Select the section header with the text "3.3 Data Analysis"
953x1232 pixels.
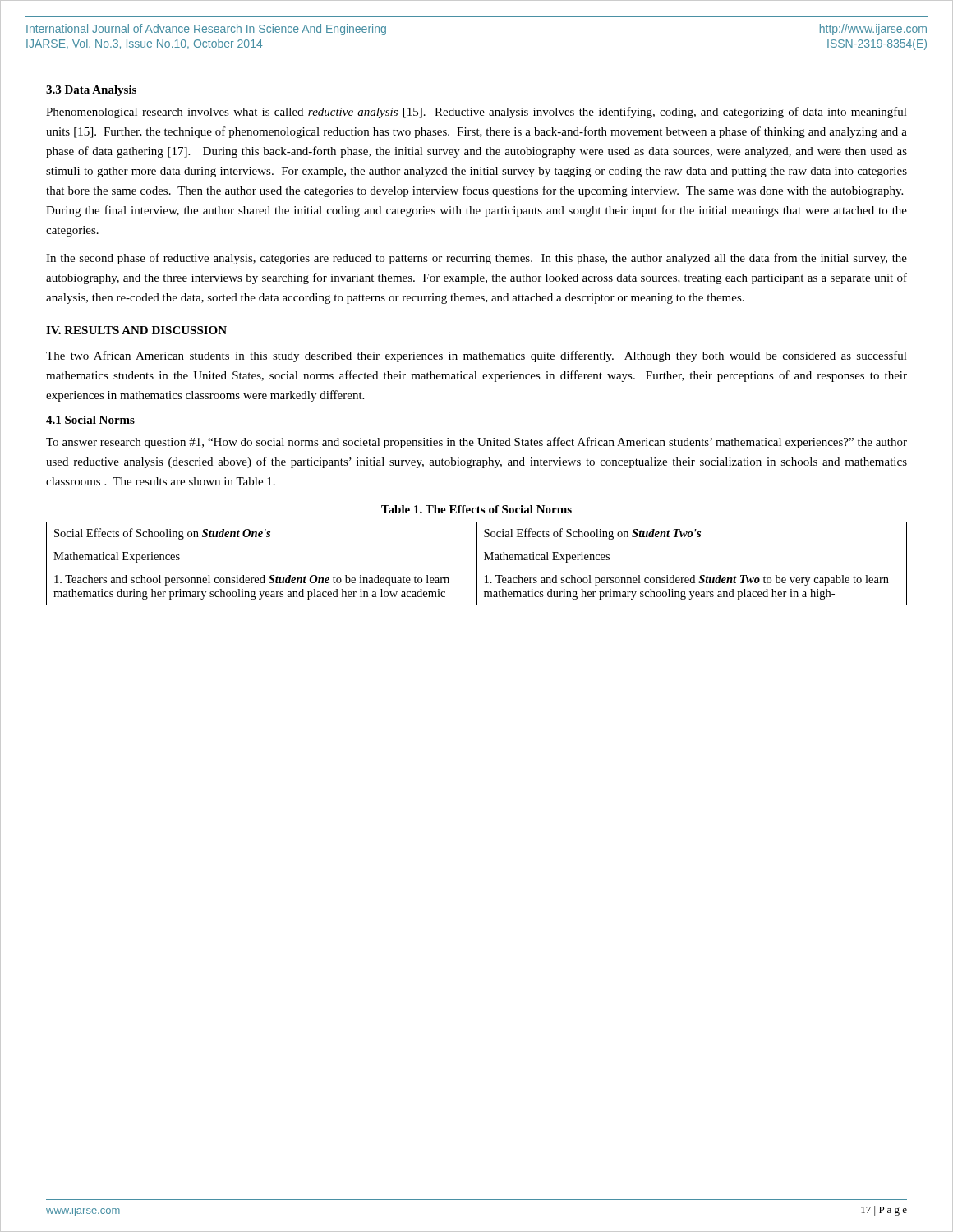[x=91, y=90]
